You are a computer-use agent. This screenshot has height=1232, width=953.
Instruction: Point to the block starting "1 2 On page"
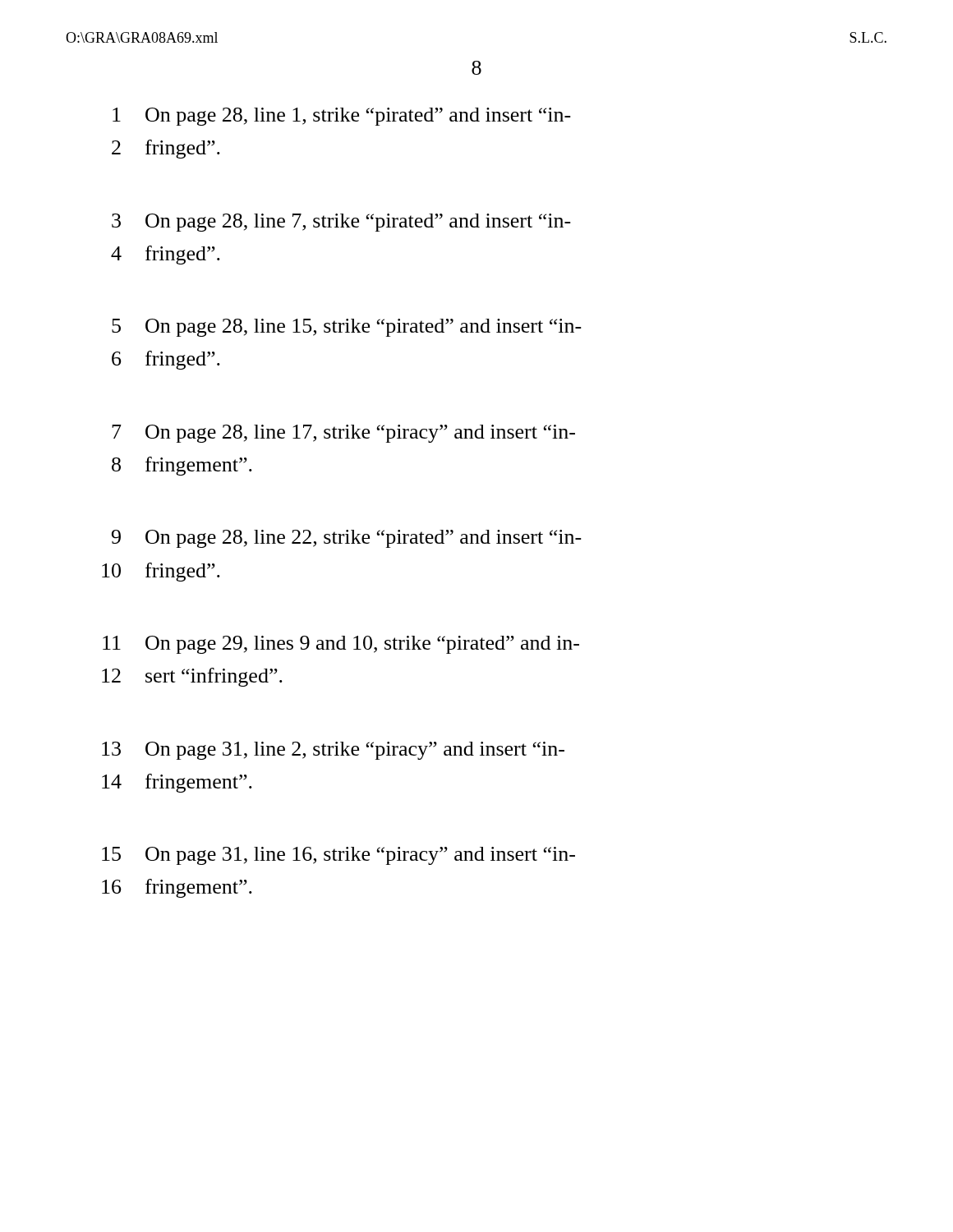coord(476,132)
